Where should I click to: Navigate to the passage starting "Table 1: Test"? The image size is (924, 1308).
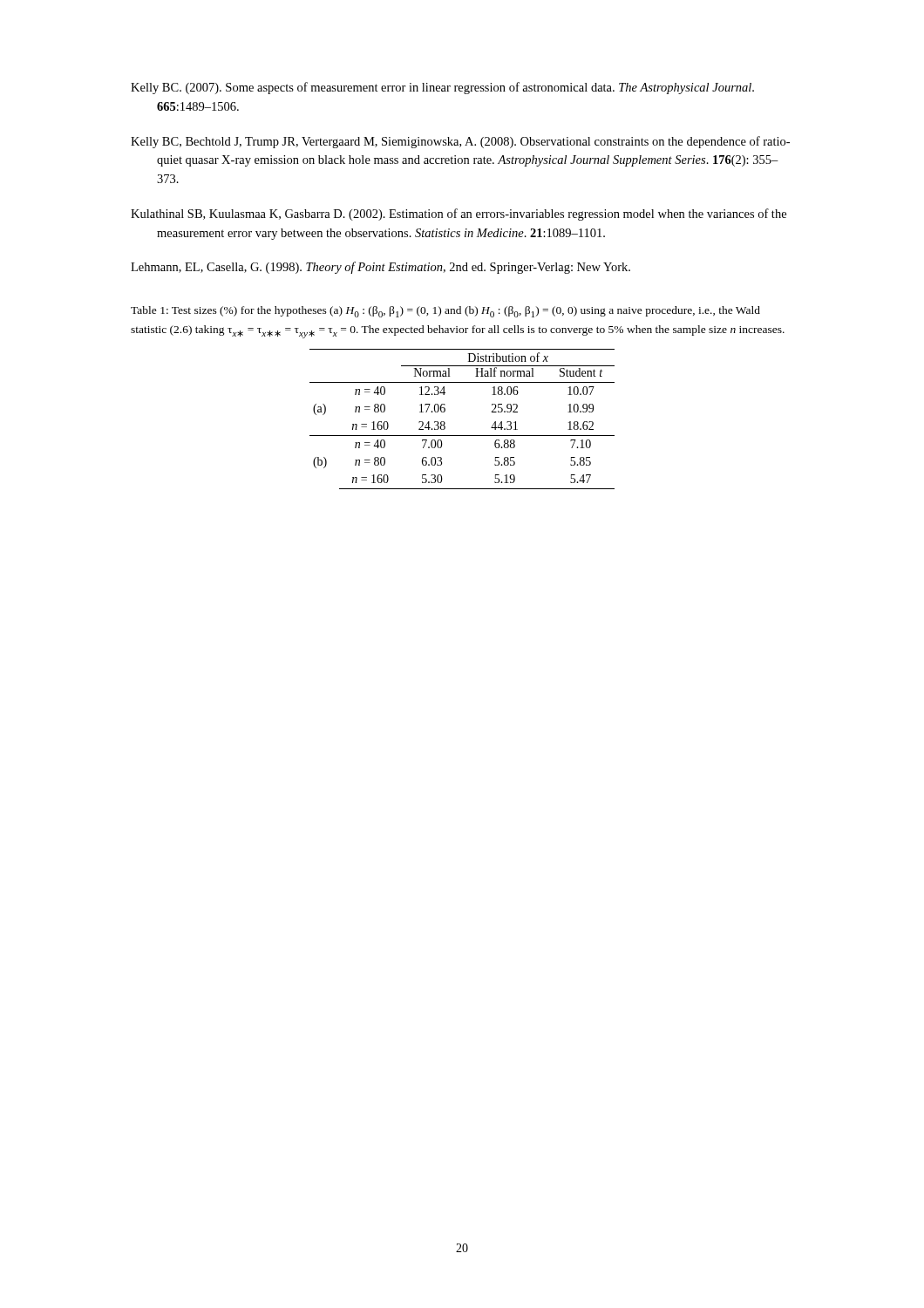[458, 321]
